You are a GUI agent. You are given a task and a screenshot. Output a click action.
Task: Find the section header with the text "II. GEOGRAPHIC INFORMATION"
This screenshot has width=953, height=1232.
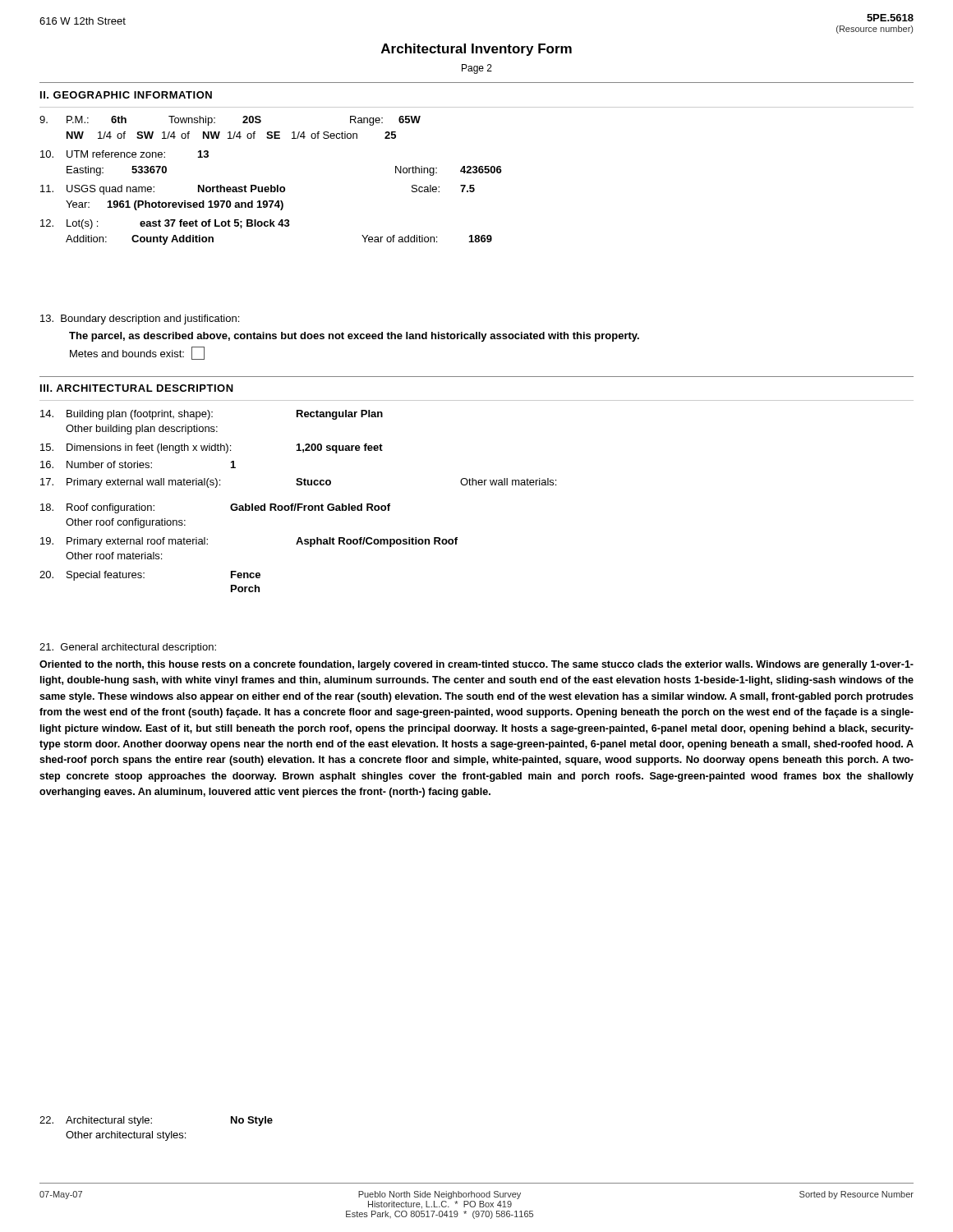pos(126,95)
